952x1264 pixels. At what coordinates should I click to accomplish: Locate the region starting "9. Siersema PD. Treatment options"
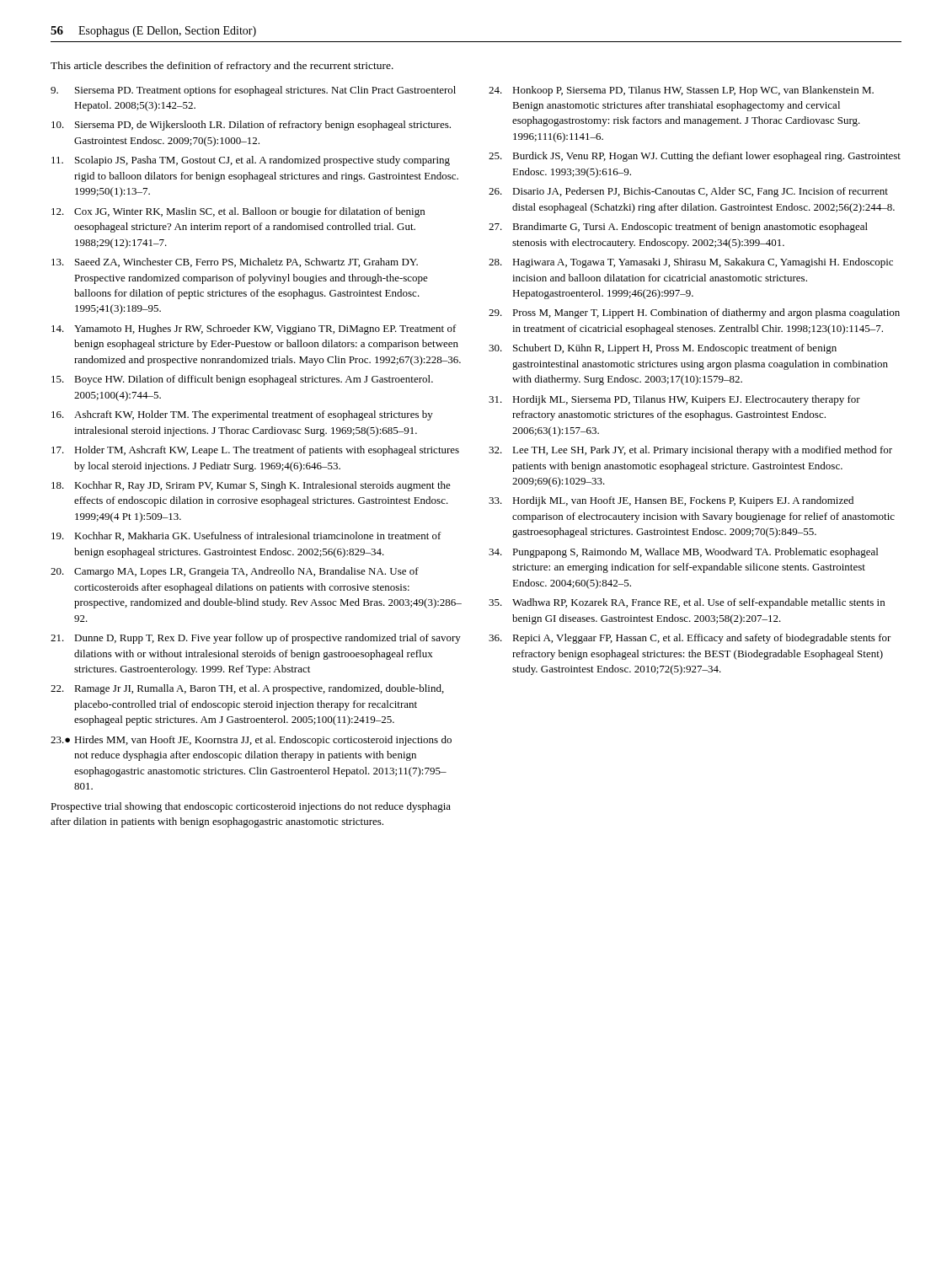257,98
